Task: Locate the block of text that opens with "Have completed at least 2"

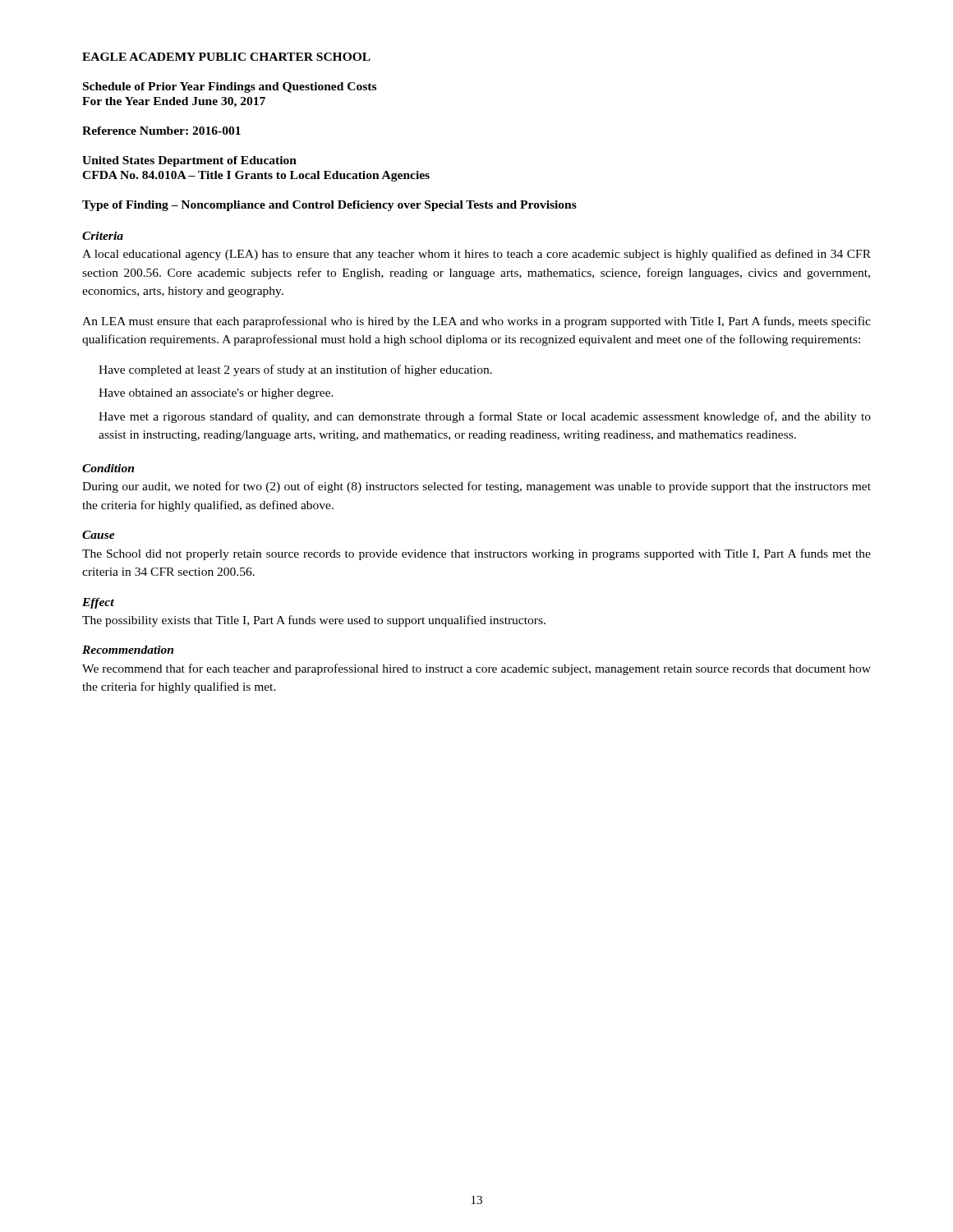Action: (485, 370)
